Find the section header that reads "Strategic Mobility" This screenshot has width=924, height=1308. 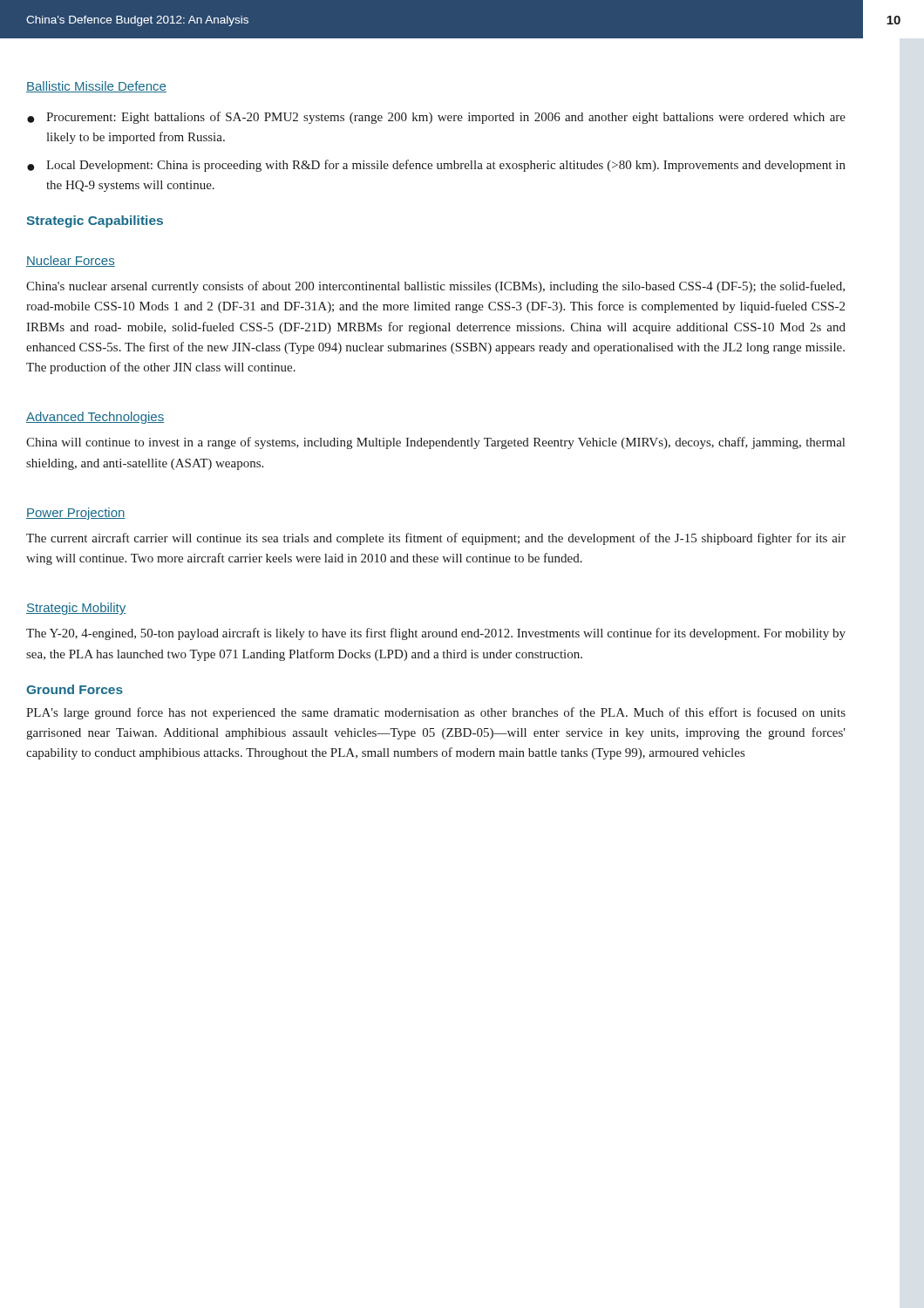click(x=76, y=608)
